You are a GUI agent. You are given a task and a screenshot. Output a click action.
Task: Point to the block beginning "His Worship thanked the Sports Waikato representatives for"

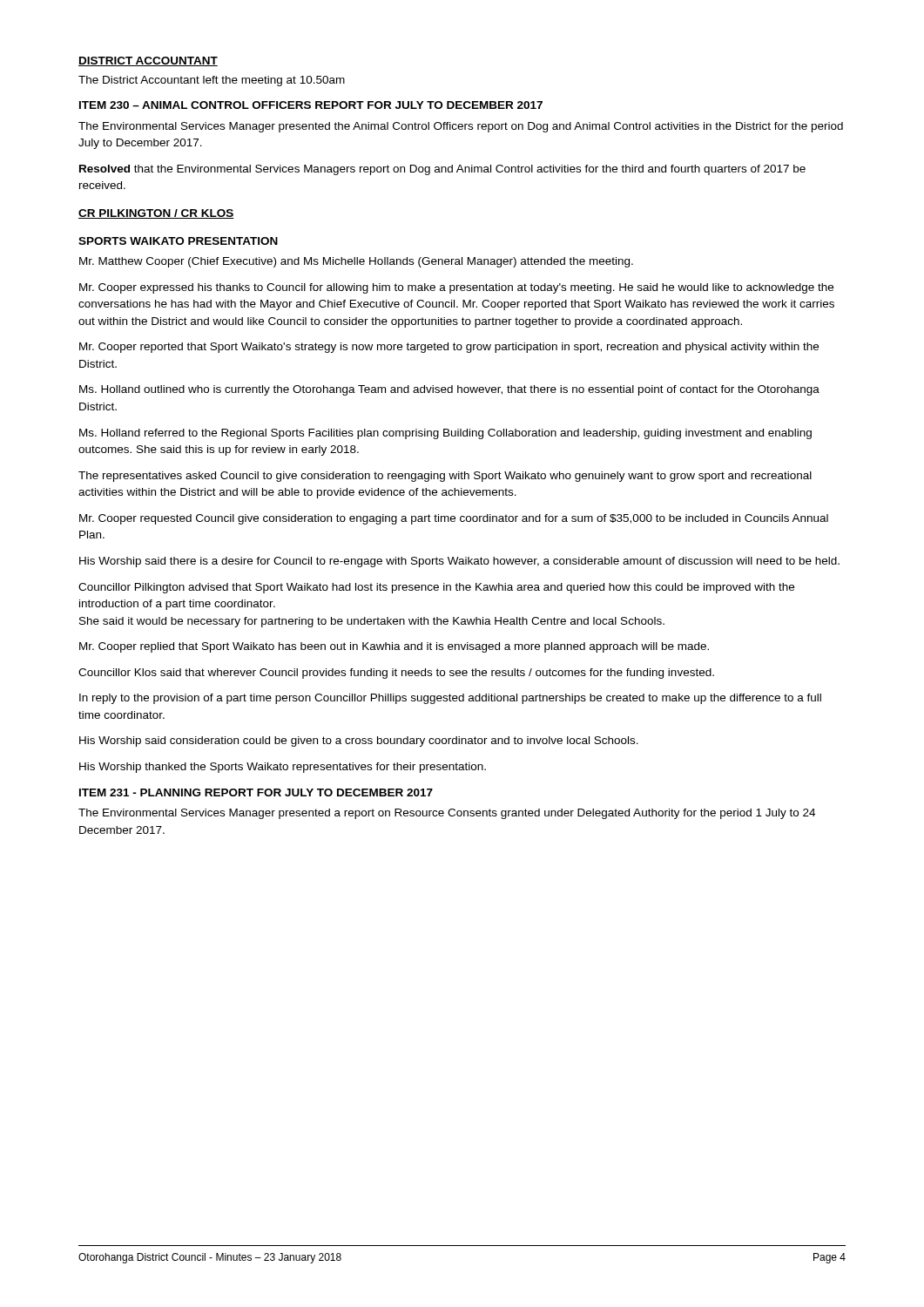click(x=462, y=767)
